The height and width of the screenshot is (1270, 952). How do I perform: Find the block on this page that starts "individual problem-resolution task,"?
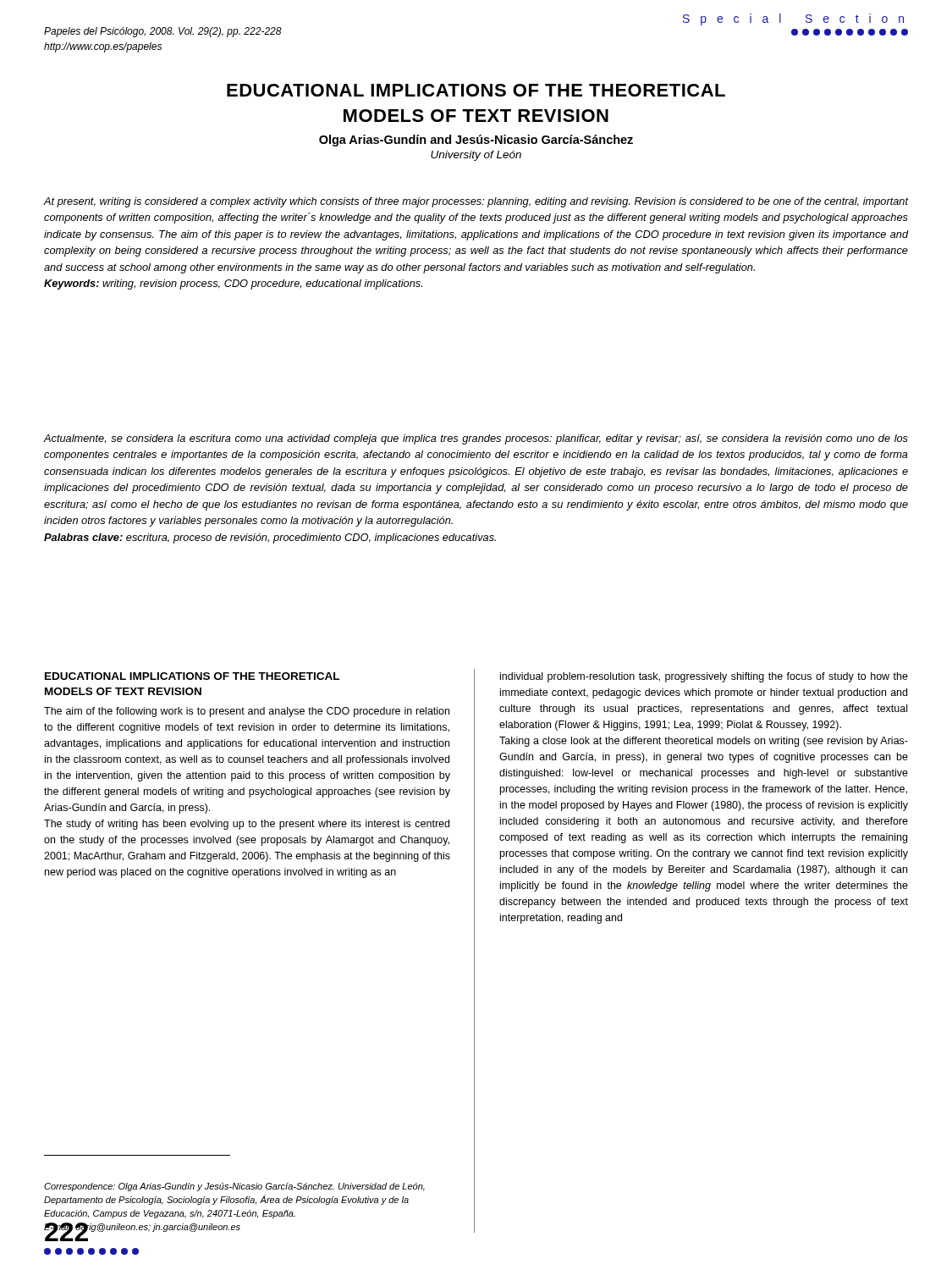coord(704,798)
